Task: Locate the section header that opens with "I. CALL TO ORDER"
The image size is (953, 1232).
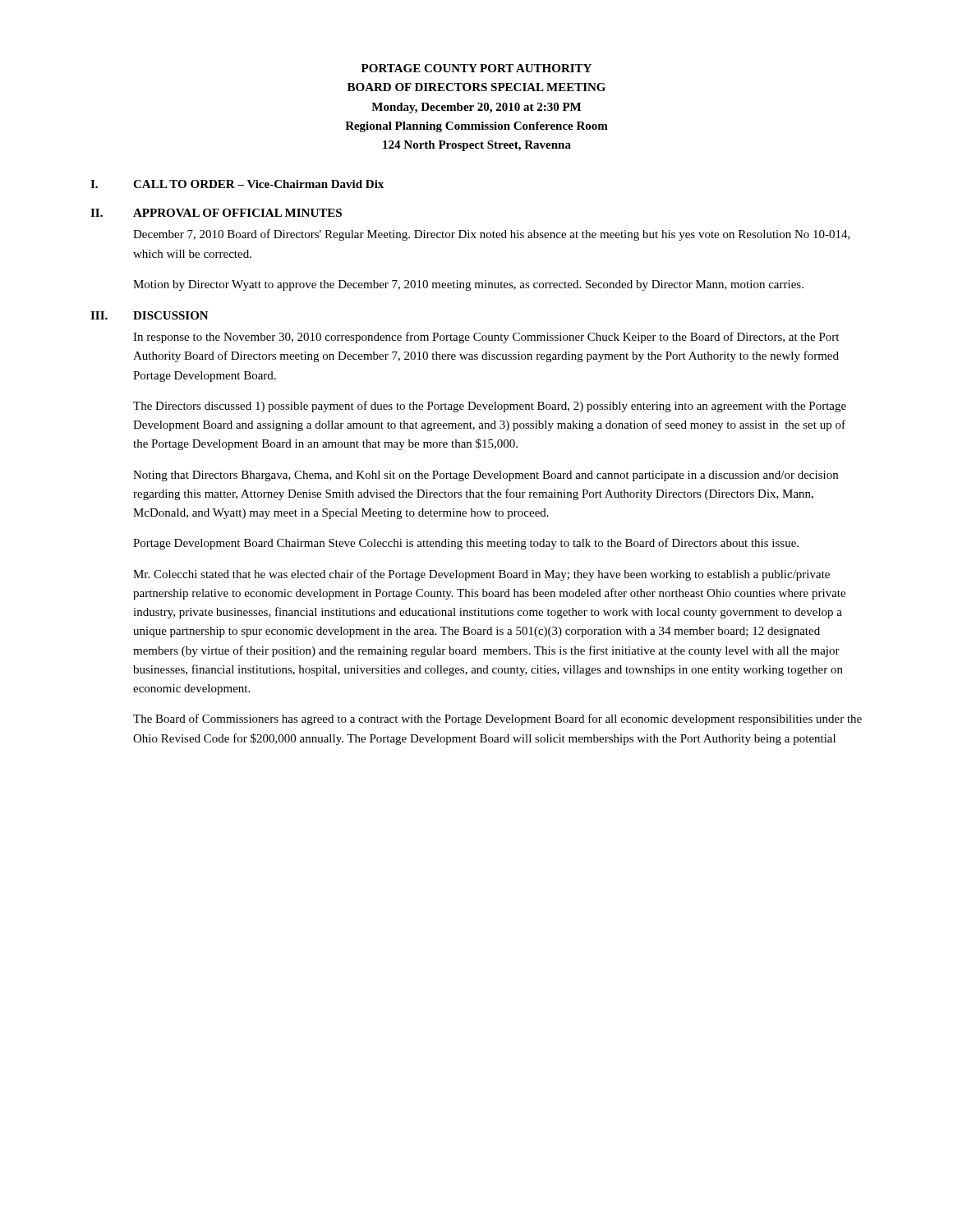Action: (237, 185)
